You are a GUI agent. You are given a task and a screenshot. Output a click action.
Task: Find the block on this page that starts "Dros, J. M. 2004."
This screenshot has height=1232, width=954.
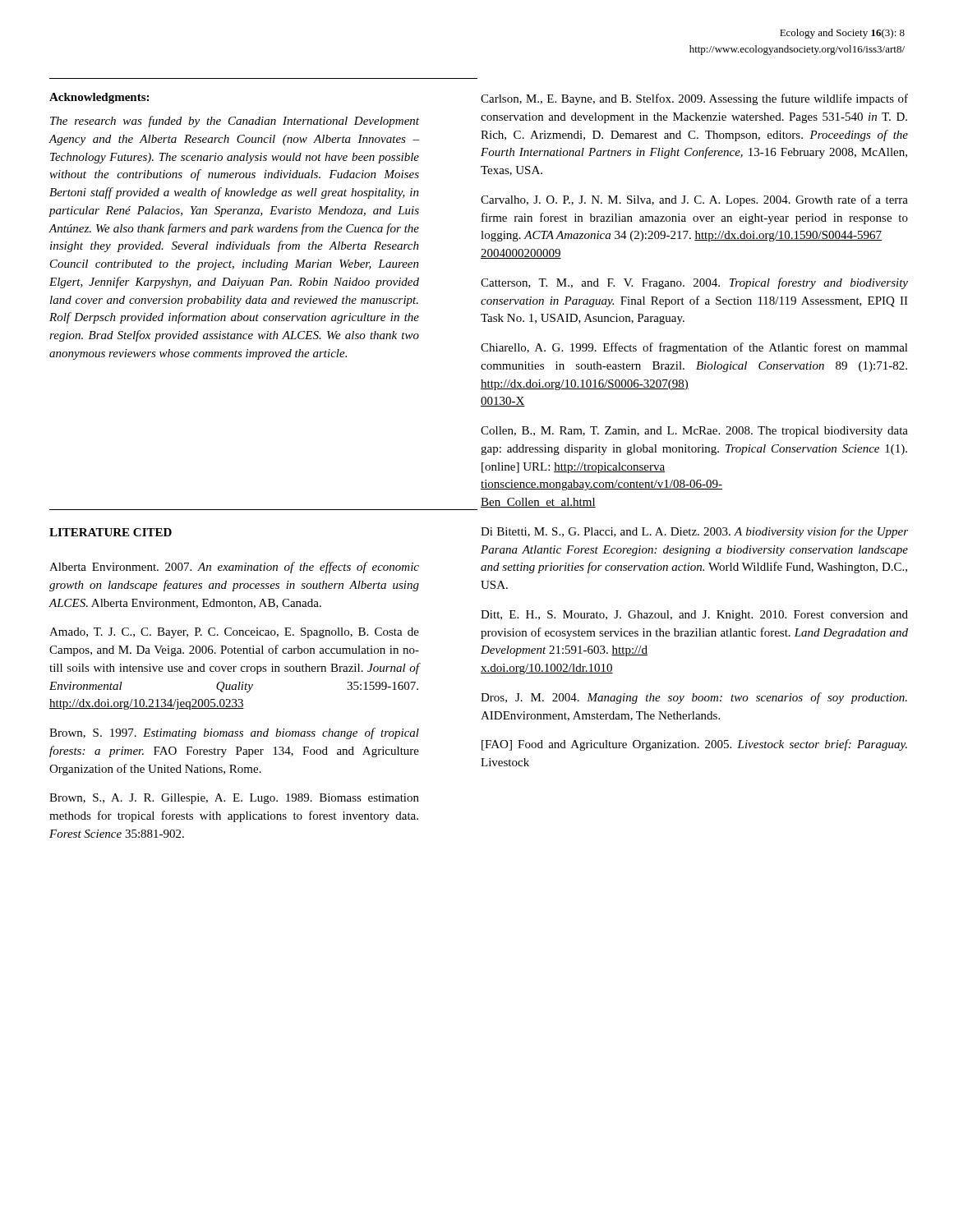coord(694,706)
